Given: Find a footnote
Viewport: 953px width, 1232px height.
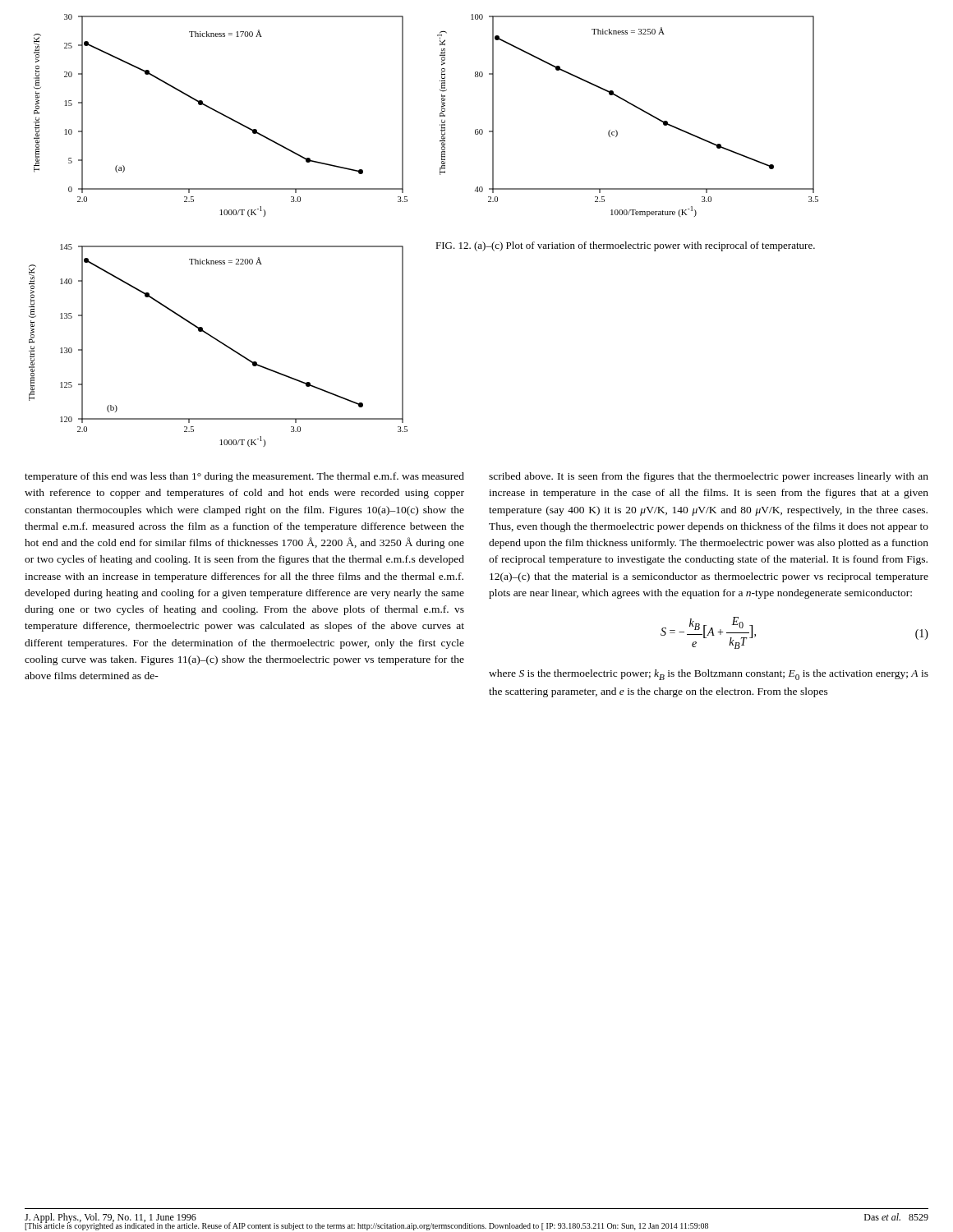Looking at the screenshot, I should (x=367, y=1226).
